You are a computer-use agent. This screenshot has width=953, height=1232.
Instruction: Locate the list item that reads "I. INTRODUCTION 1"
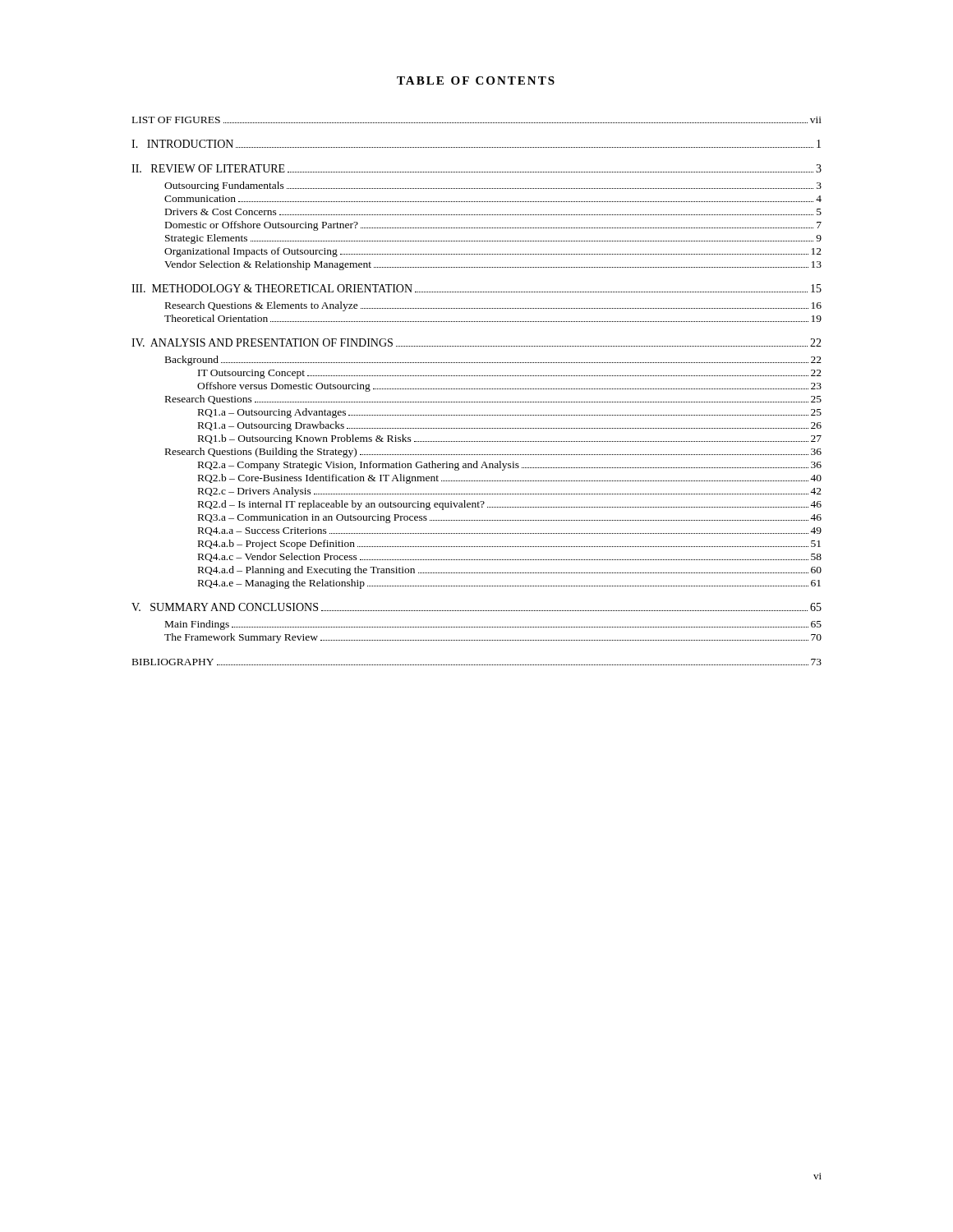tap(476, 145)
